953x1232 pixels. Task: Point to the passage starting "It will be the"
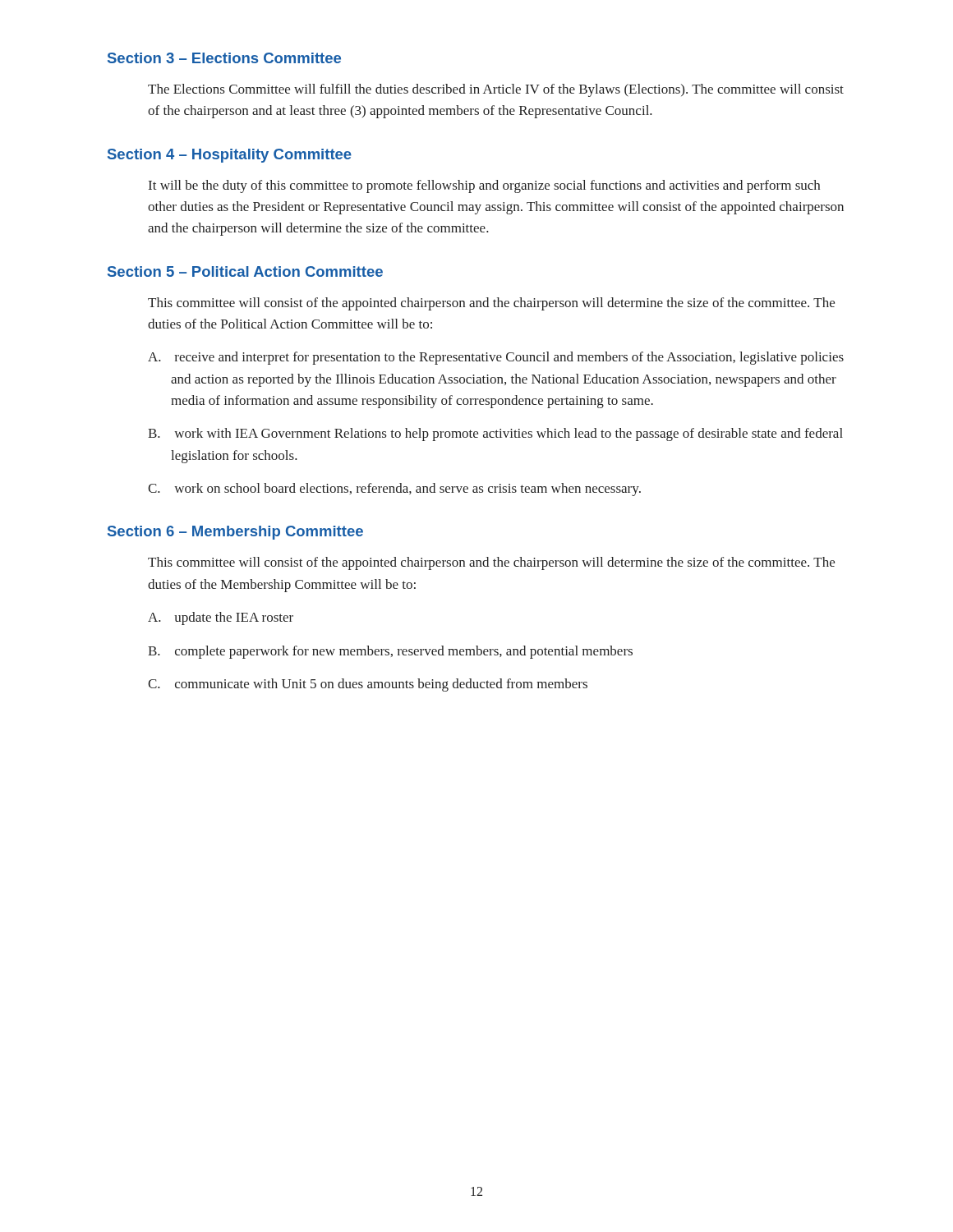click(x=496, y=207)
